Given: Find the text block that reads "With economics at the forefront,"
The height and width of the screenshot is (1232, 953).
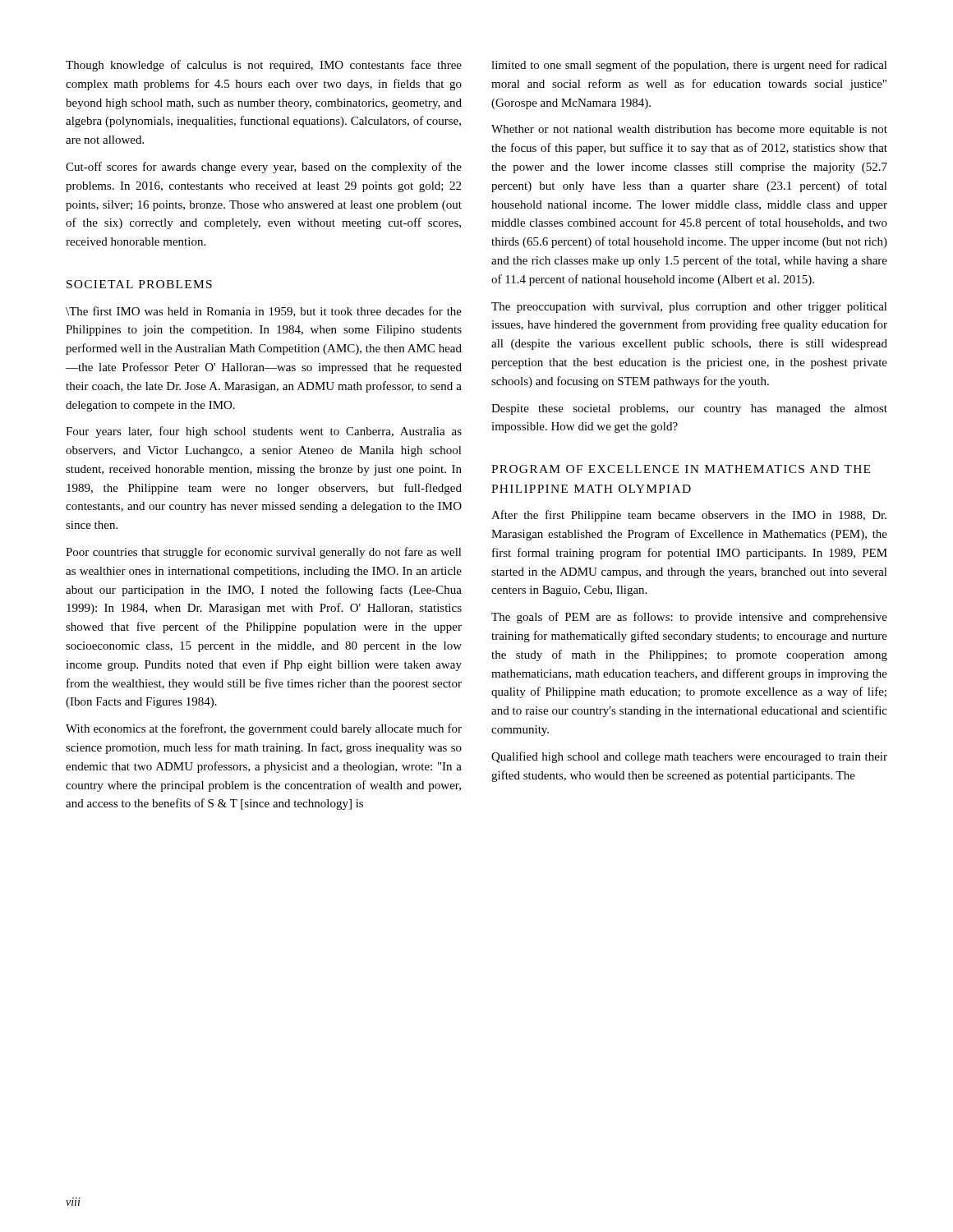Looking at the screenshot, I should coord(264,767).
